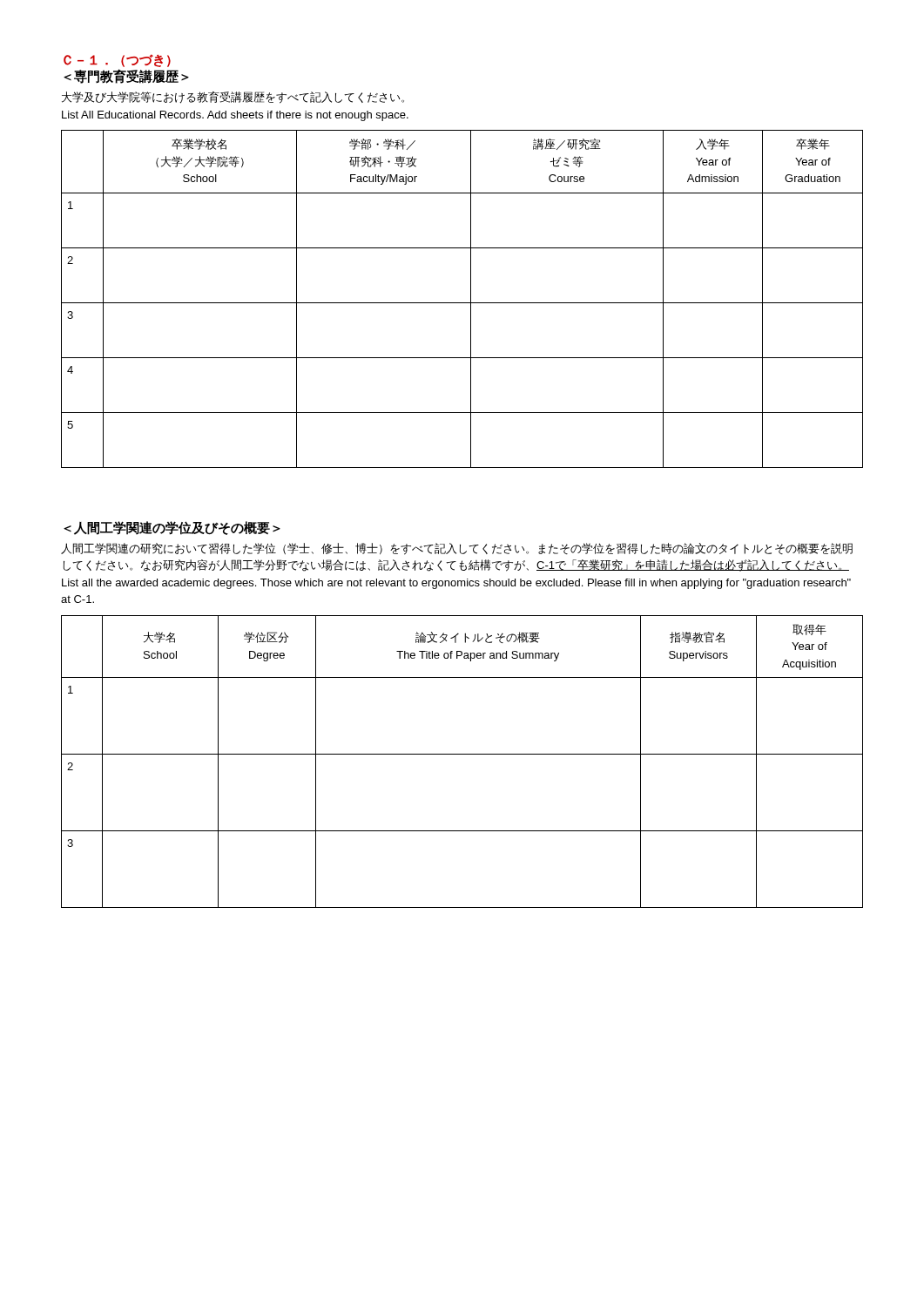Click the passage that begins "大学及び大学院等における教育受講履歴をすべて記入してください。 List All Educational Records. Add sheets if"
924x1307 pixels.
(x=236, y=106)
